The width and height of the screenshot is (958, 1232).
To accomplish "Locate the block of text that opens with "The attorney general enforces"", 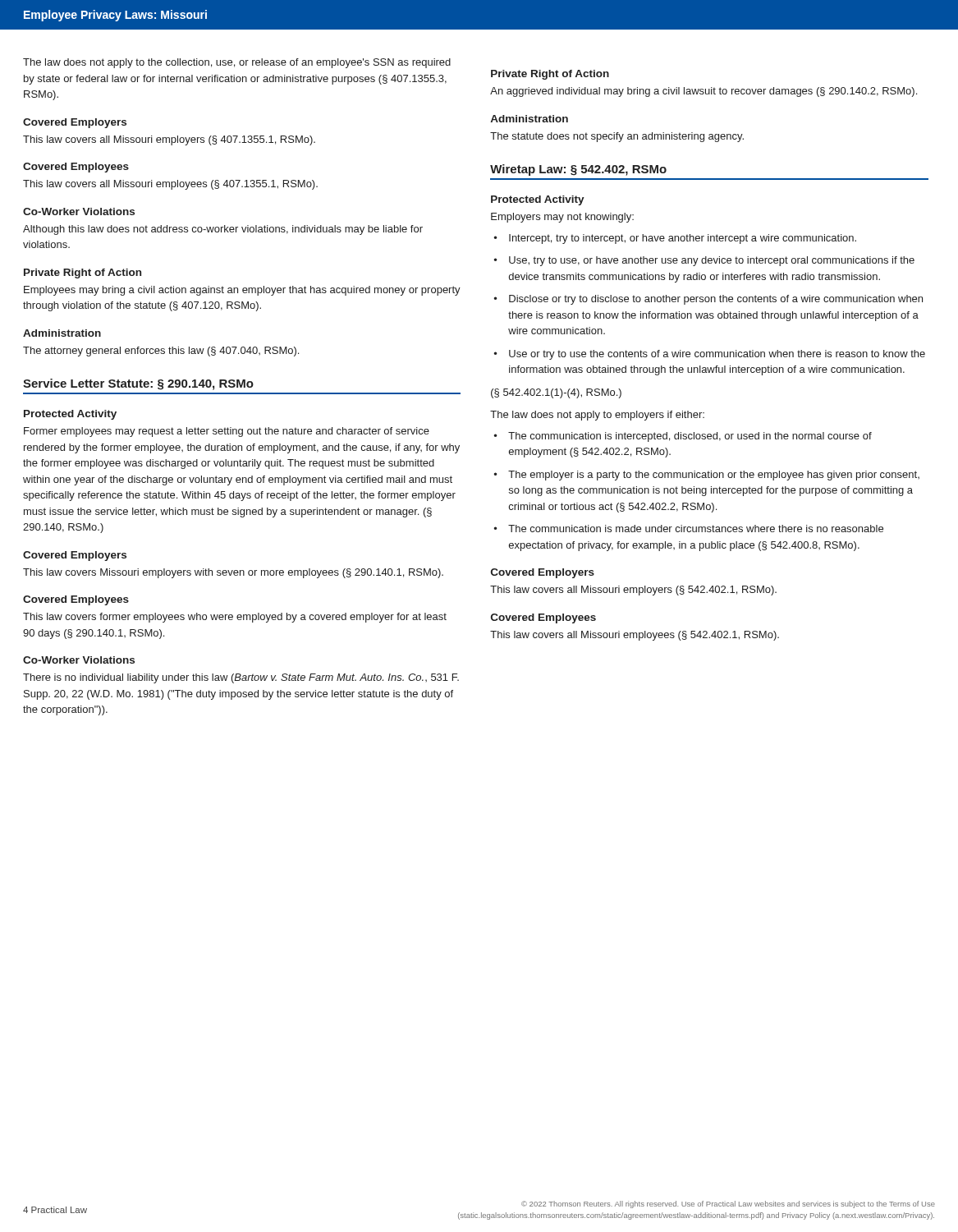I will click(162, 350).
